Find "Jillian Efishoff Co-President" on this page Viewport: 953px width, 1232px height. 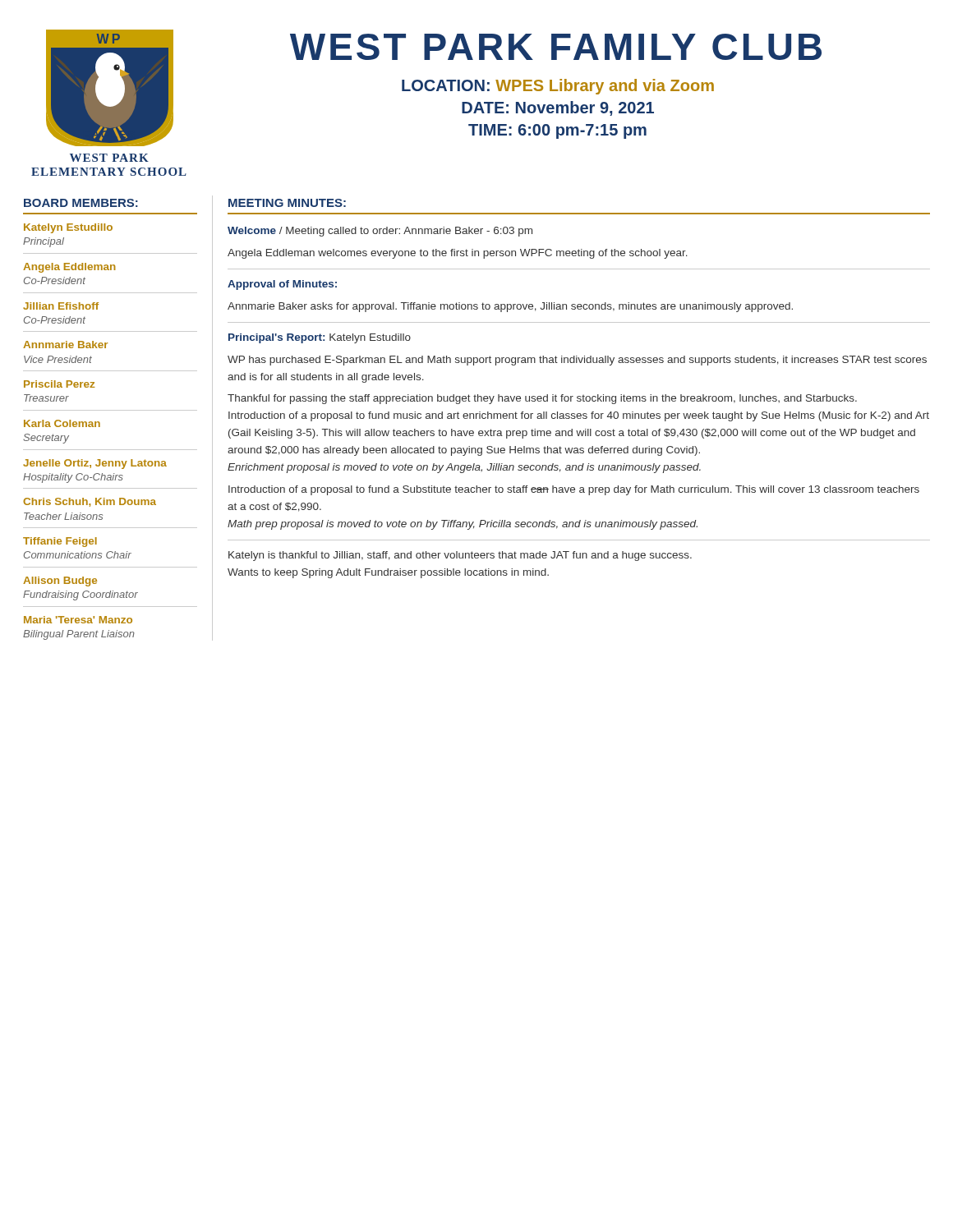click(x=61, y=306)
